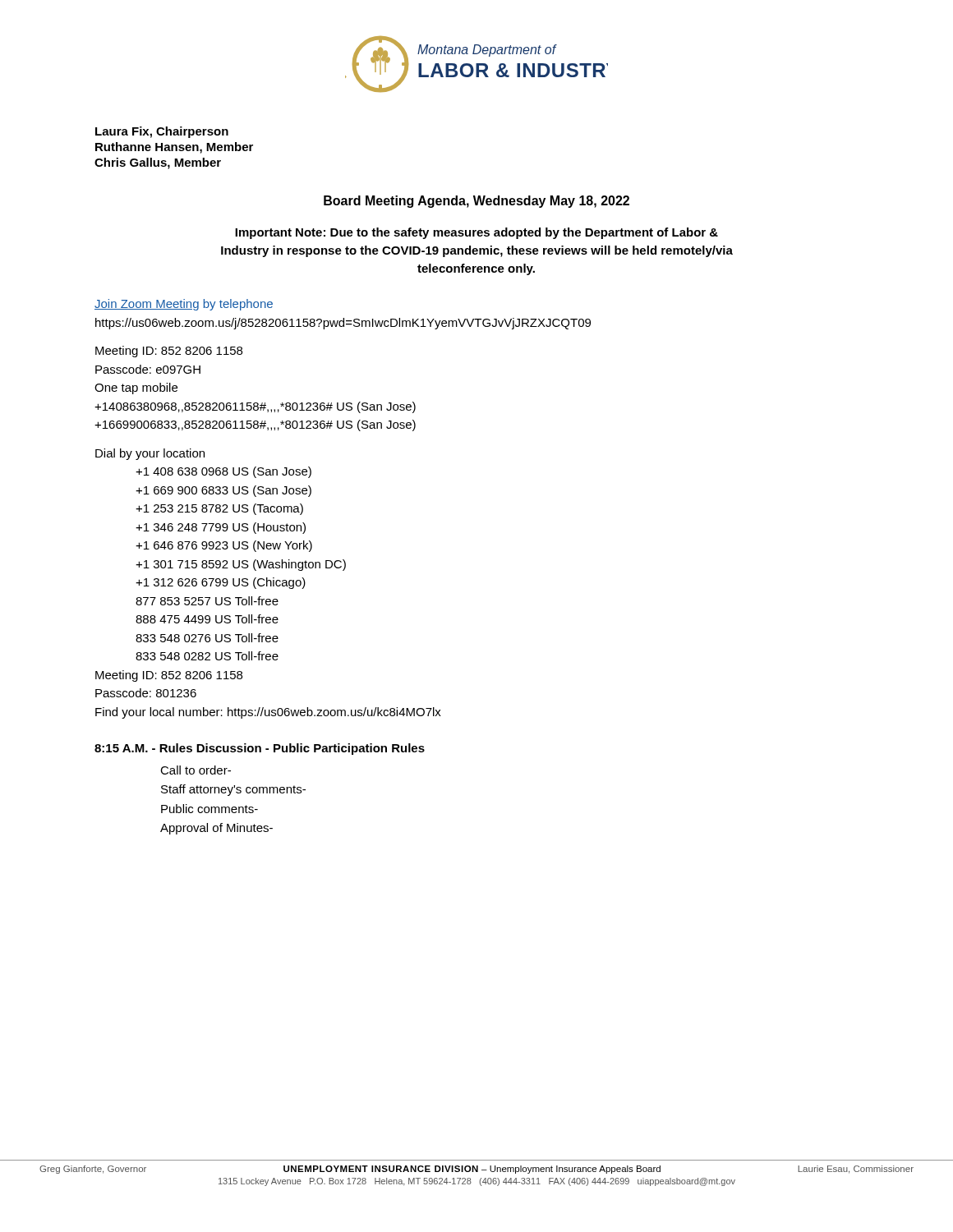The width and height of the screenshot is (953, 1232).
Task: Locate the passage starting "Important Note: Due to the safety"
Action: point(476,250)
